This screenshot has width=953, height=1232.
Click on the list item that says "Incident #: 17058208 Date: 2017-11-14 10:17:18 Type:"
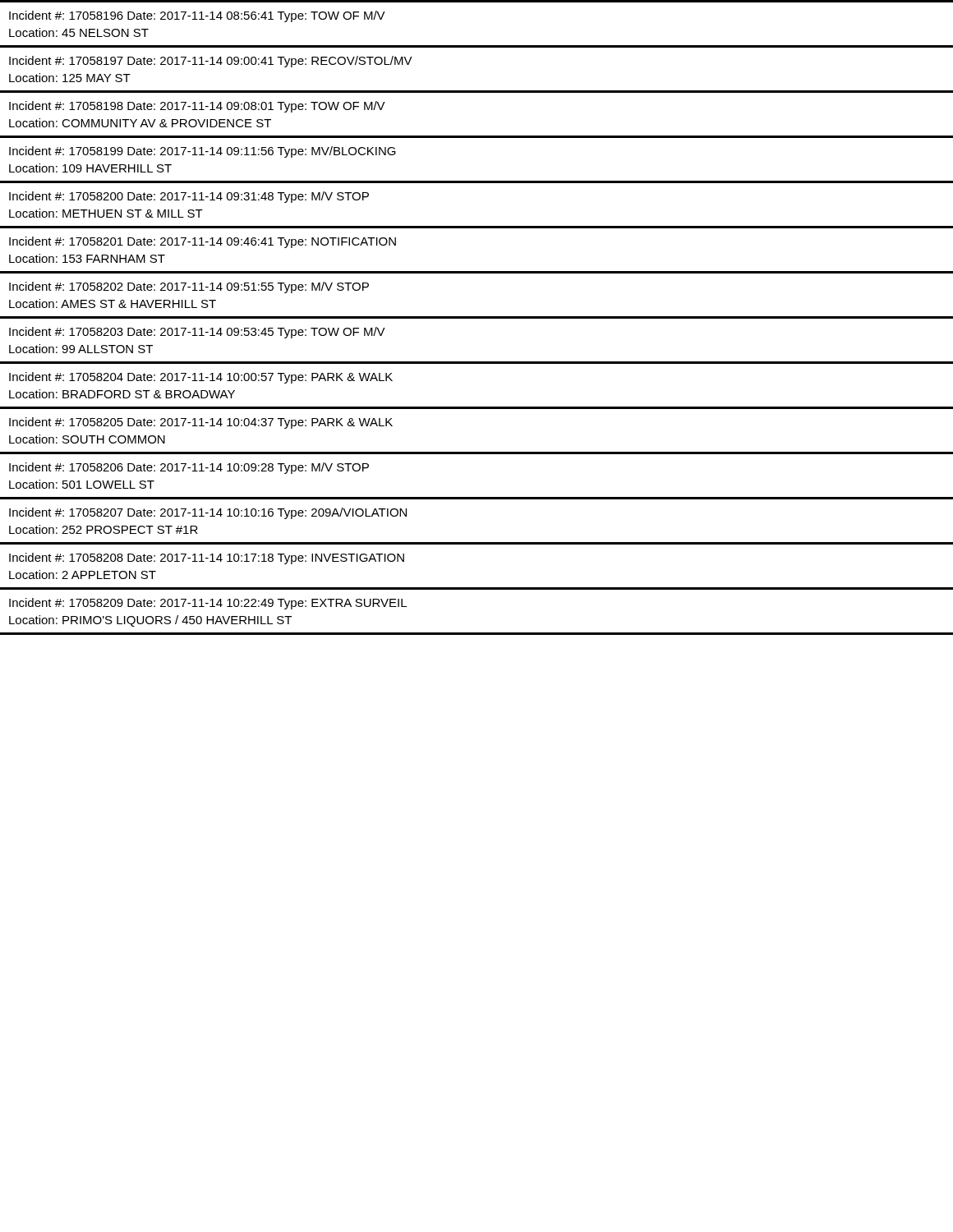(x=207, y=559)
